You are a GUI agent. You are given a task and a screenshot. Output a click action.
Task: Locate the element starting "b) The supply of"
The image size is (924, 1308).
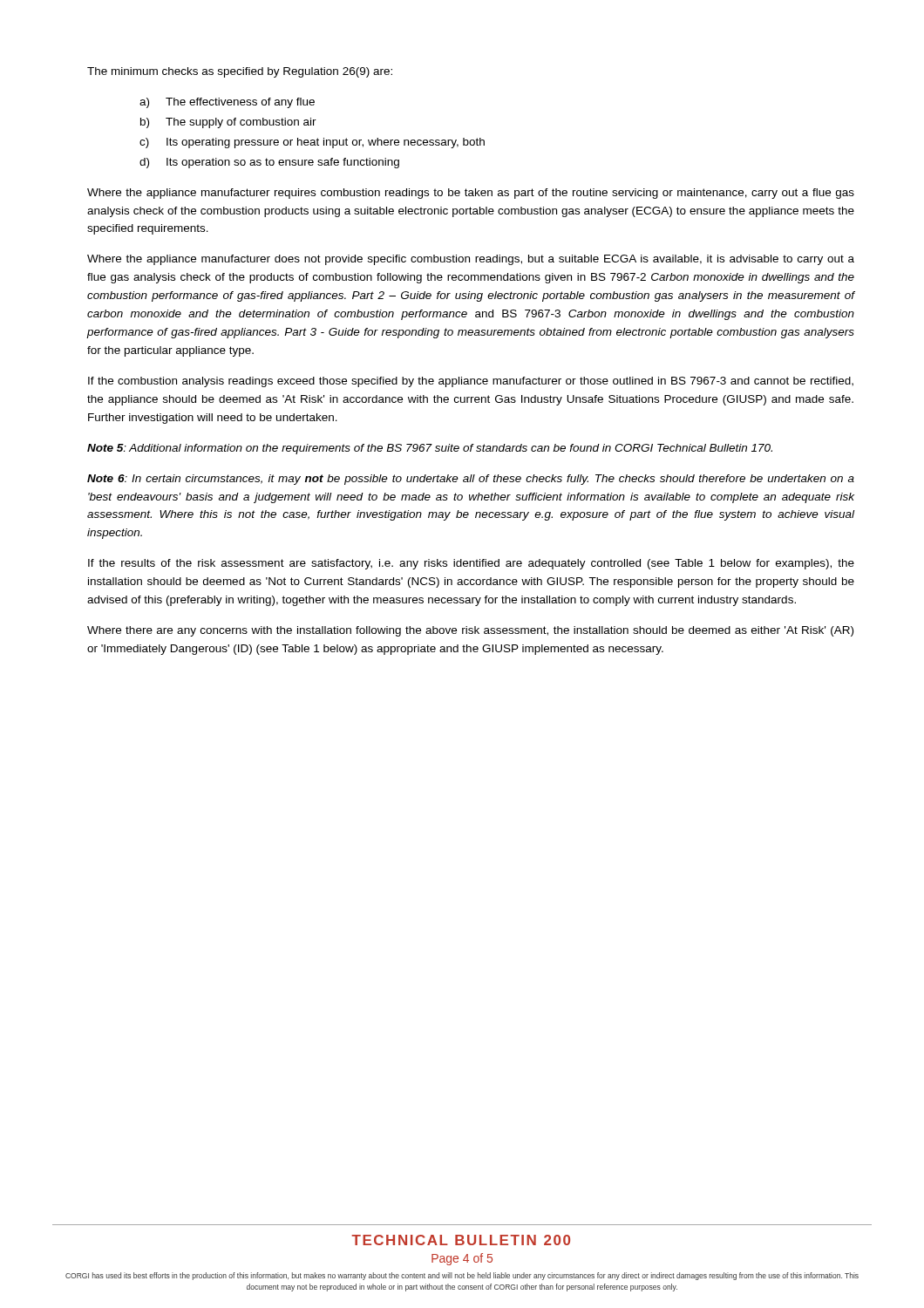[228, 122]
